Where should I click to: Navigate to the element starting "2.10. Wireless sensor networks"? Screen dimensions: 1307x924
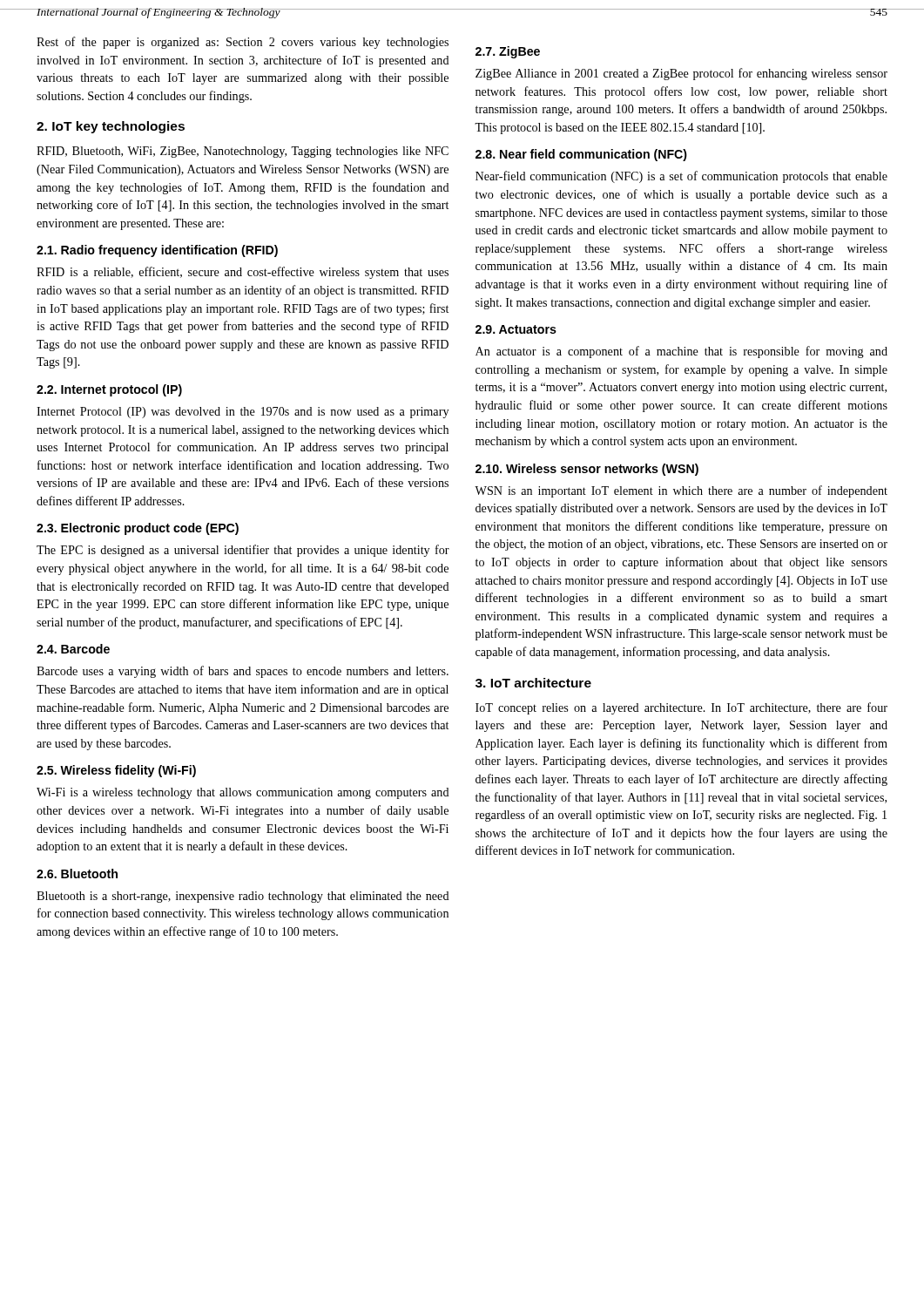click(x=587, y=468)
